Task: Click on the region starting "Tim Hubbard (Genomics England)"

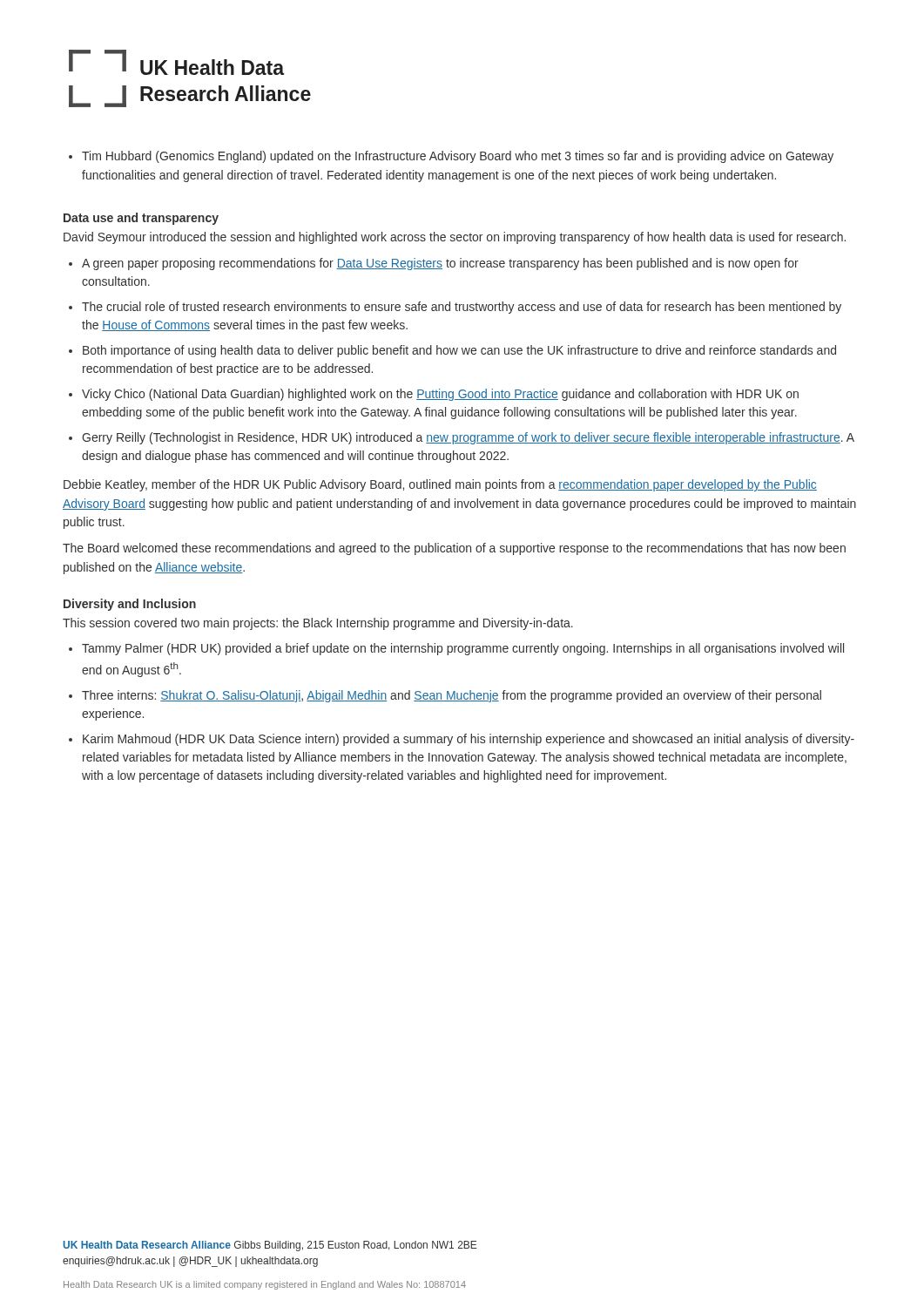Action: (458, 165)
